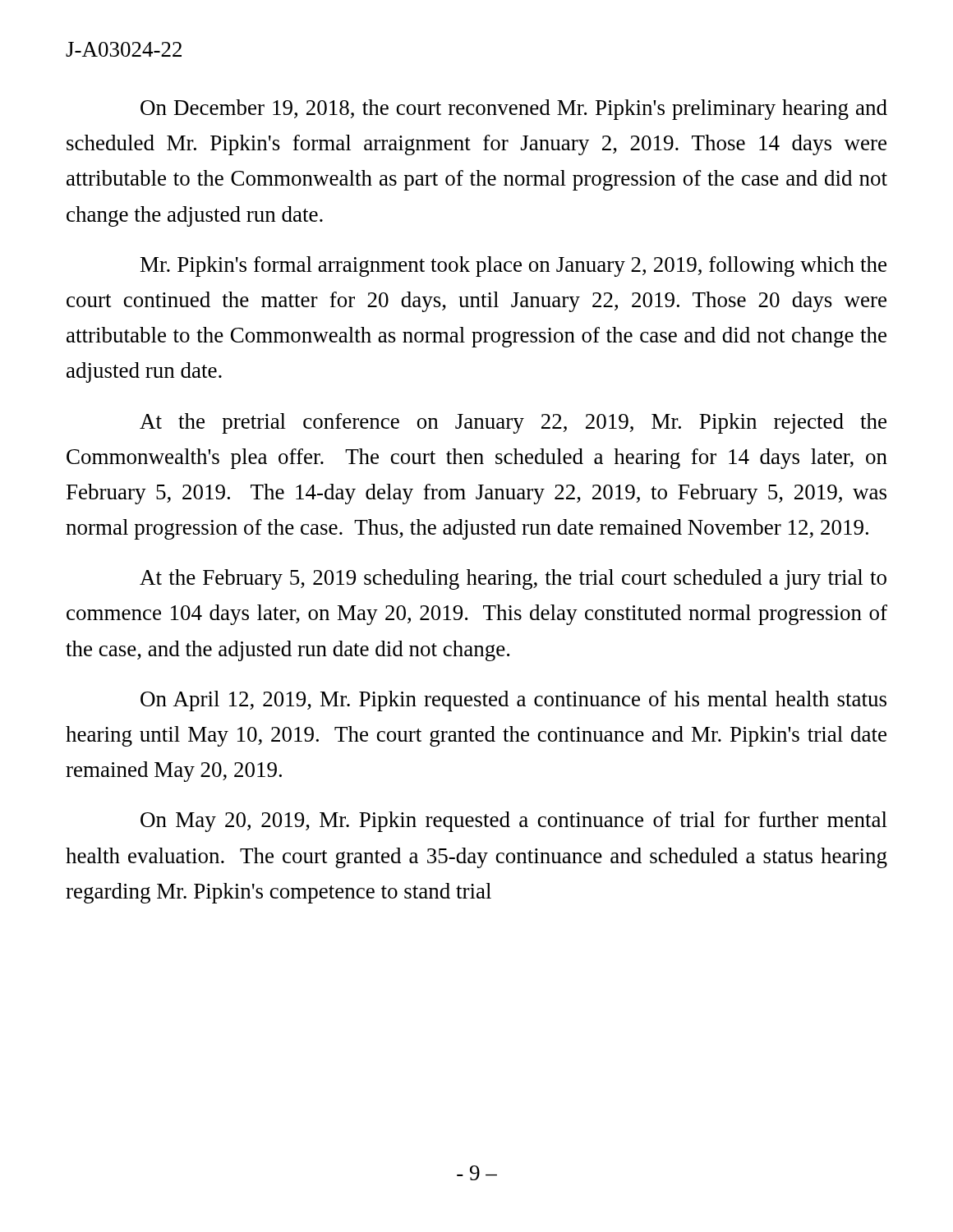Where is the passage that starts "On April 12, 2019, Mr."?

[476, 734]
